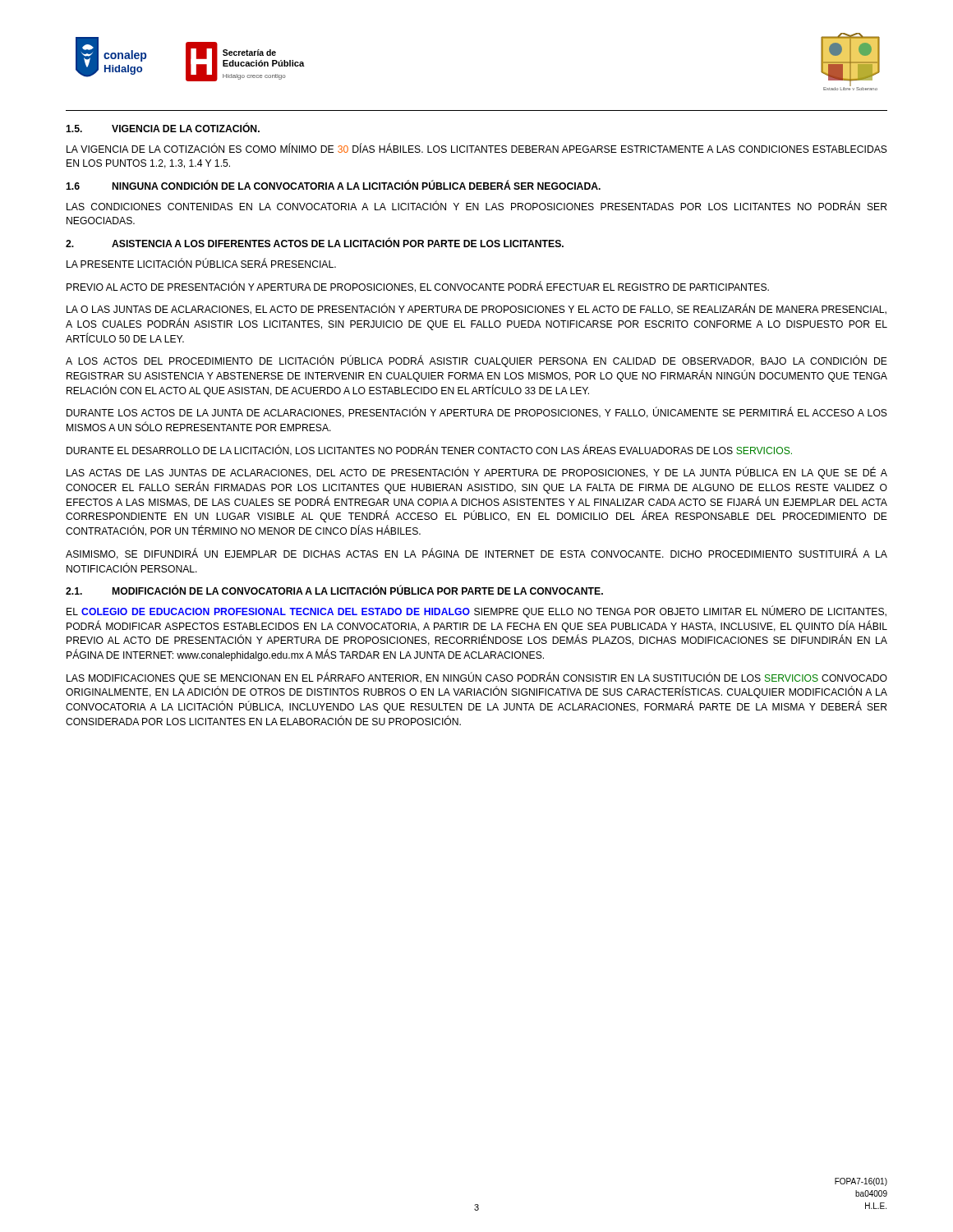Image resolution: width=953 pixels, height=1232 pixels.
Task: Locate the section header that opens with "2. ASISTENCIA A"
Action: pyautogui.click(x=315, y=245)
